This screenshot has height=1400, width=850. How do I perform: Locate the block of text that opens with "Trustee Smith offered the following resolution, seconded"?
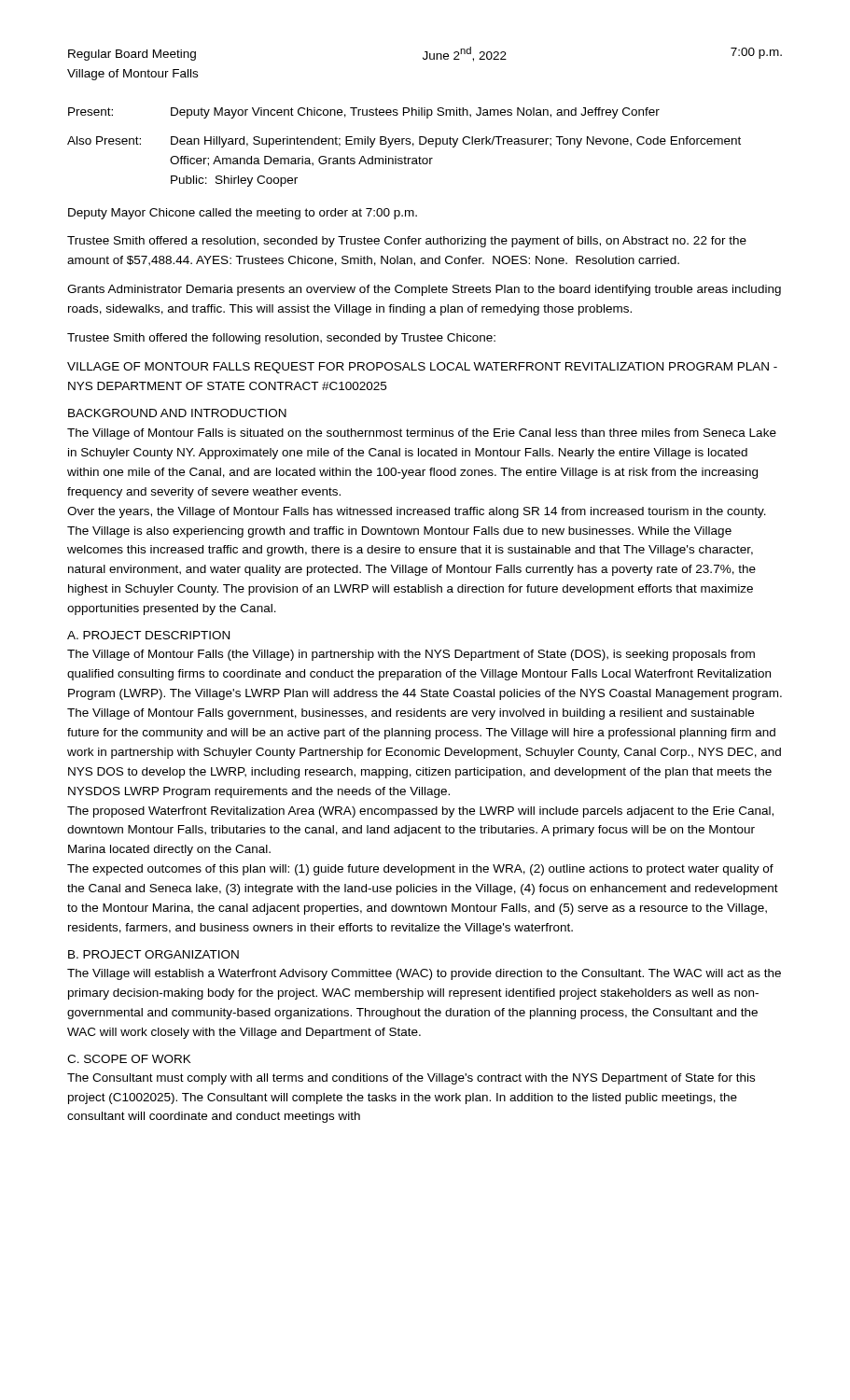click(x=282, y=338)
